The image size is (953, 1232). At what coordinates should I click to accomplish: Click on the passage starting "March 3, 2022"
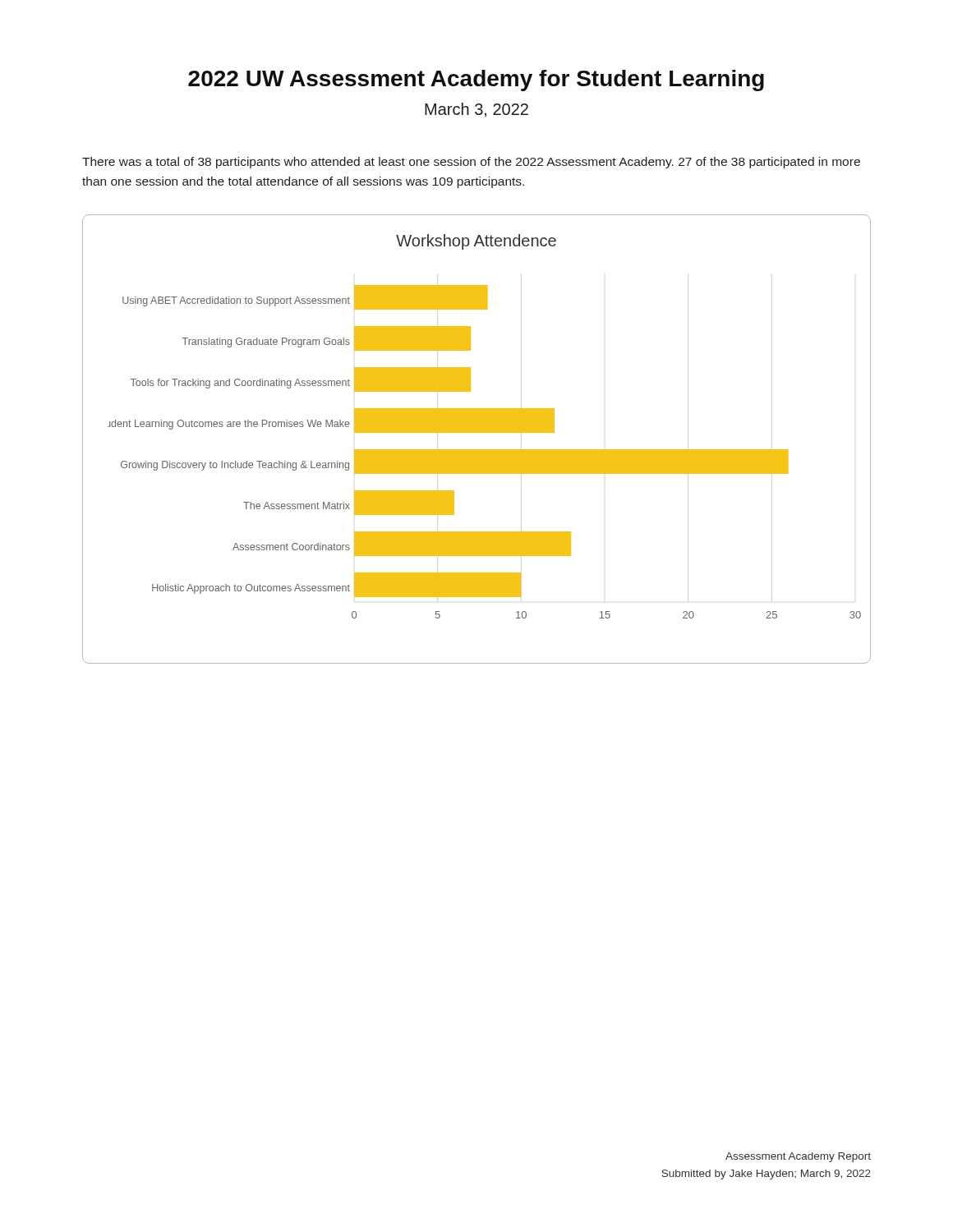coord(476,110)
